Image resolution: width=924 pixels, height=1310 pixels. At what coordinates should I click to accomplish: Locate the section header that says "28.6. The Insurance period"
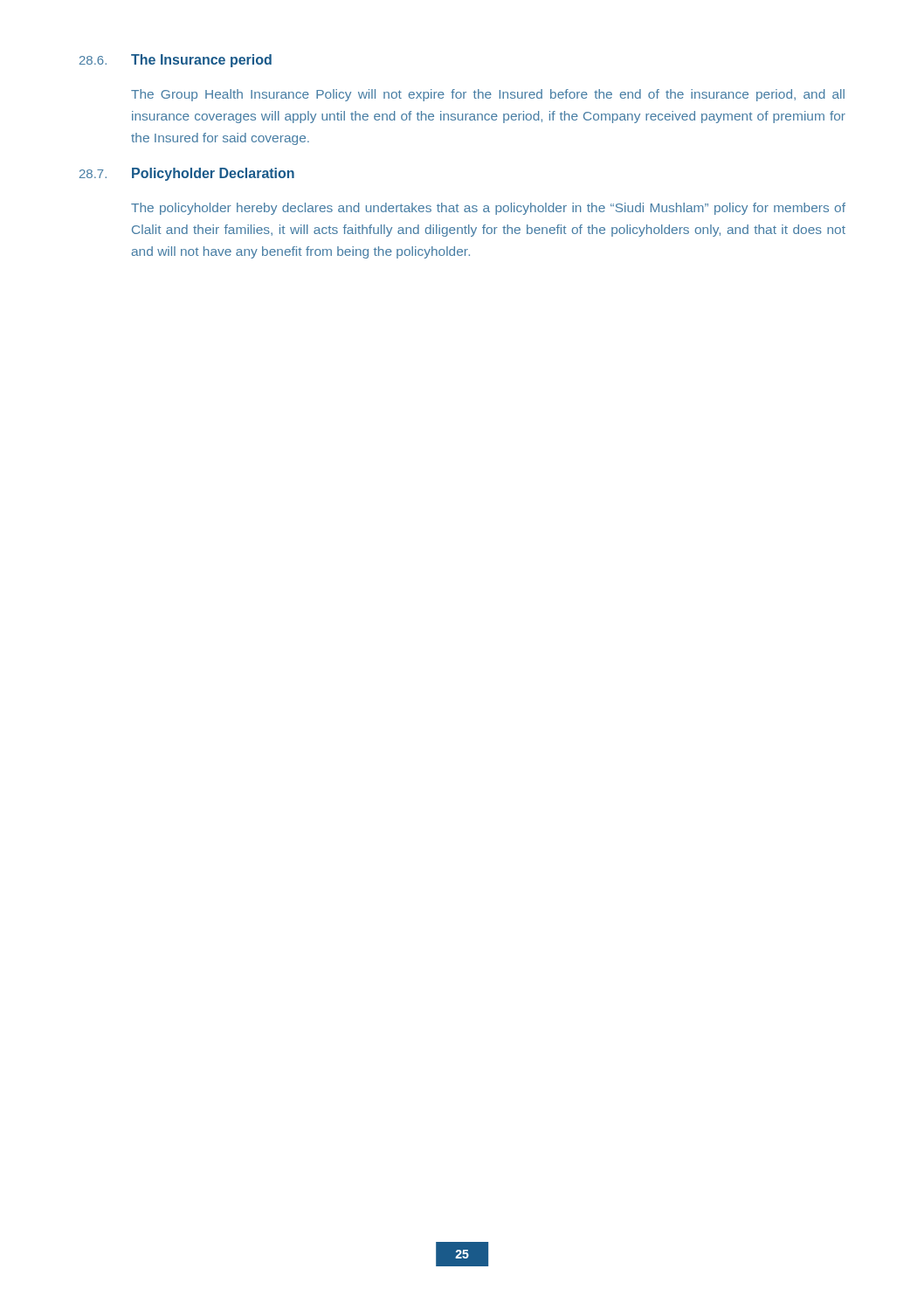point(175,60)
